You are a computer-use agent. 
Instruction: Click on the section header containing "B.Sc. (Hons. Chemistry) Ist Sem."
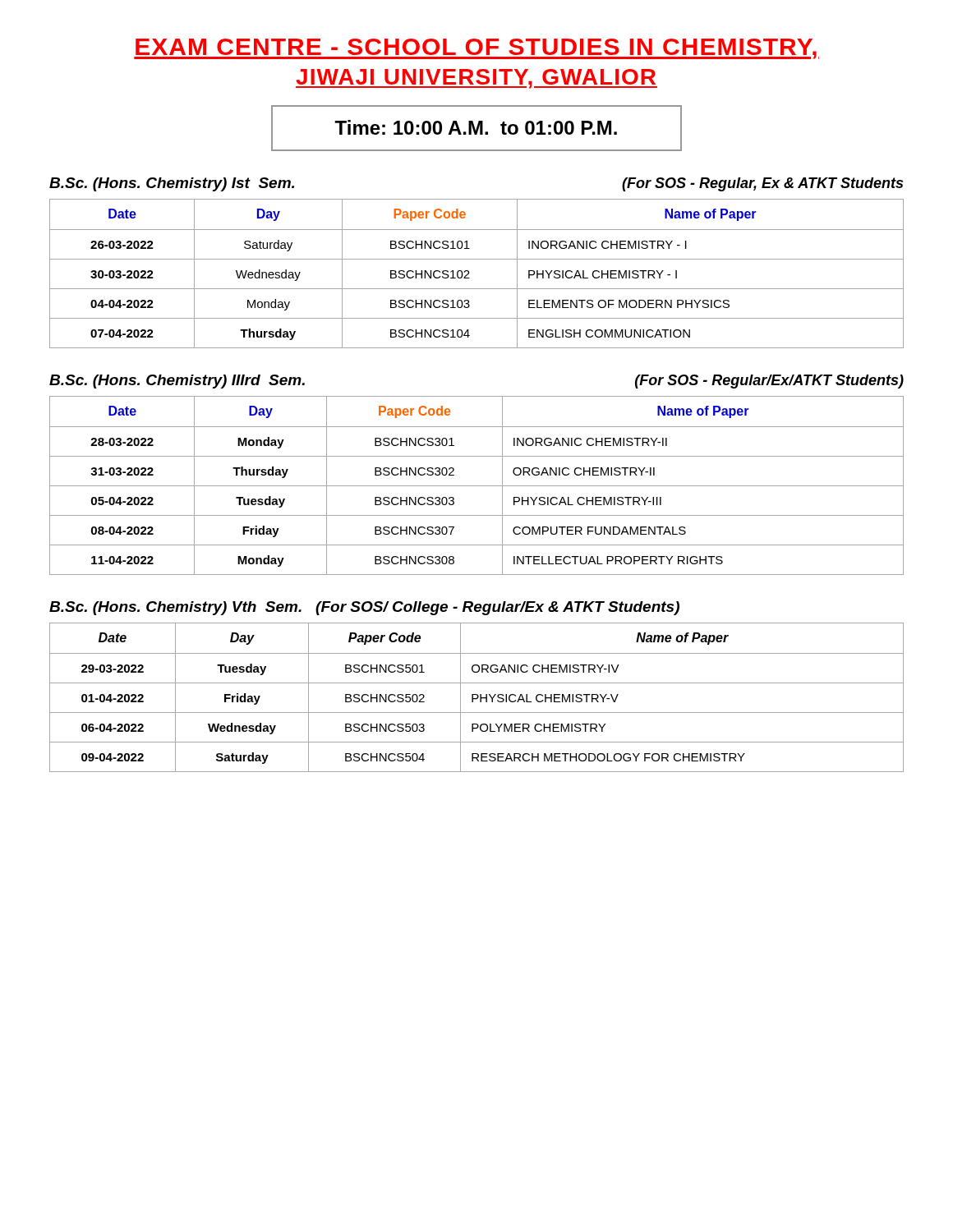pos(172,183)
